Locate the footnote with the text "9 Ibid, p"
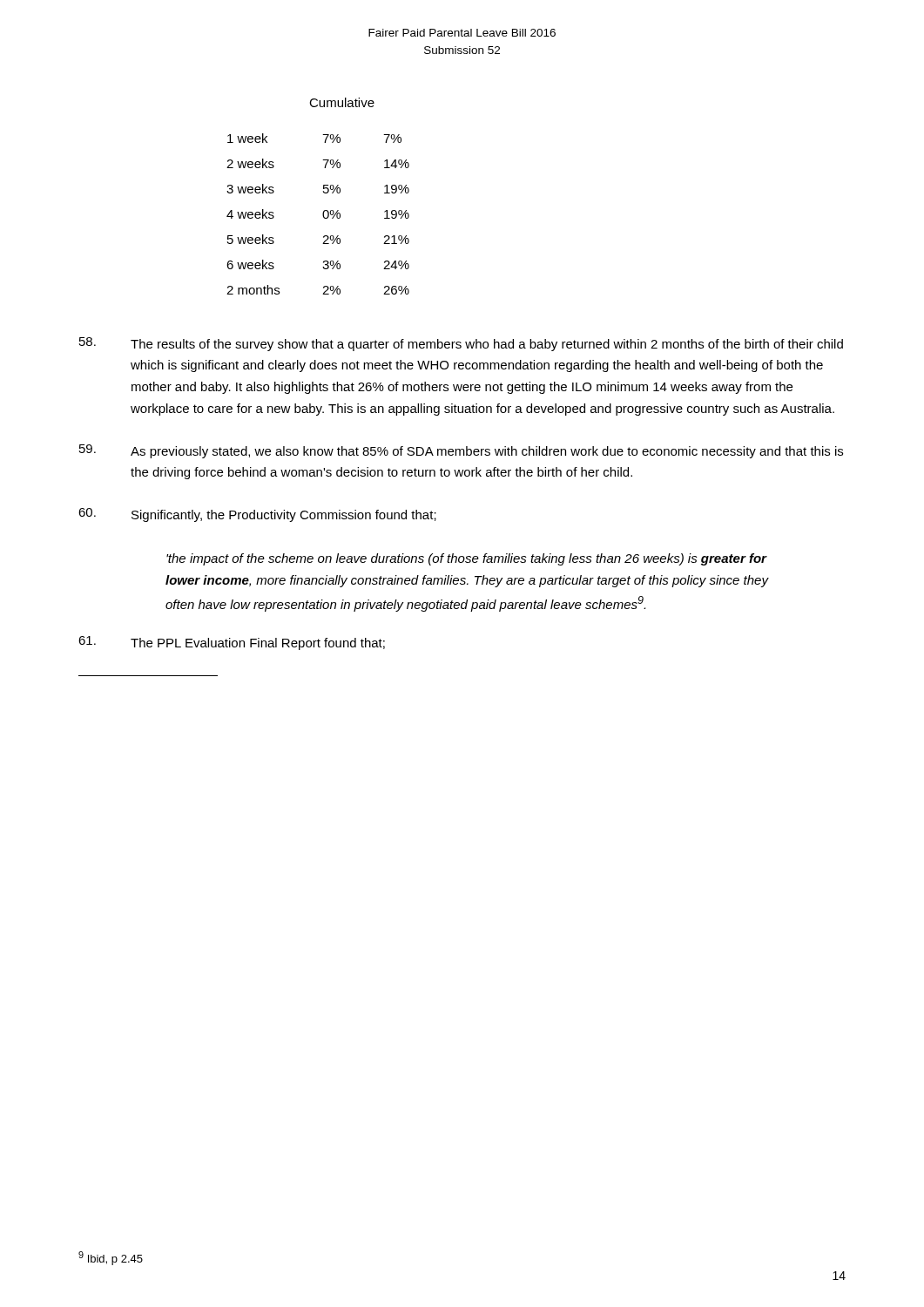Screen dimensions: 1307x924 click(x=111, y=1257)
